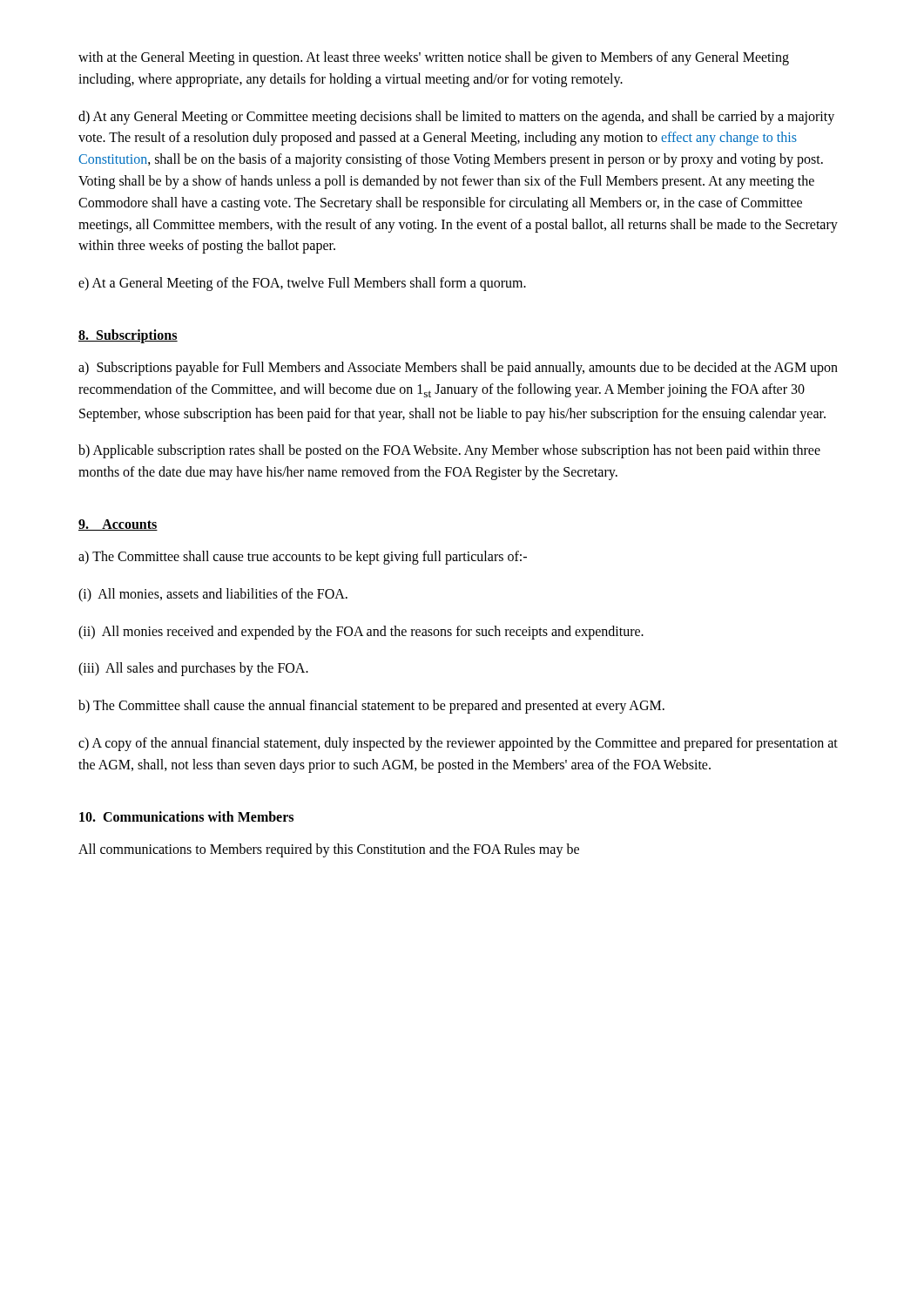Locate the block of text that opens with "a) Subscriptions payable"
The height and width of the screenshot is (1307, 924).
tap(458, 390)
